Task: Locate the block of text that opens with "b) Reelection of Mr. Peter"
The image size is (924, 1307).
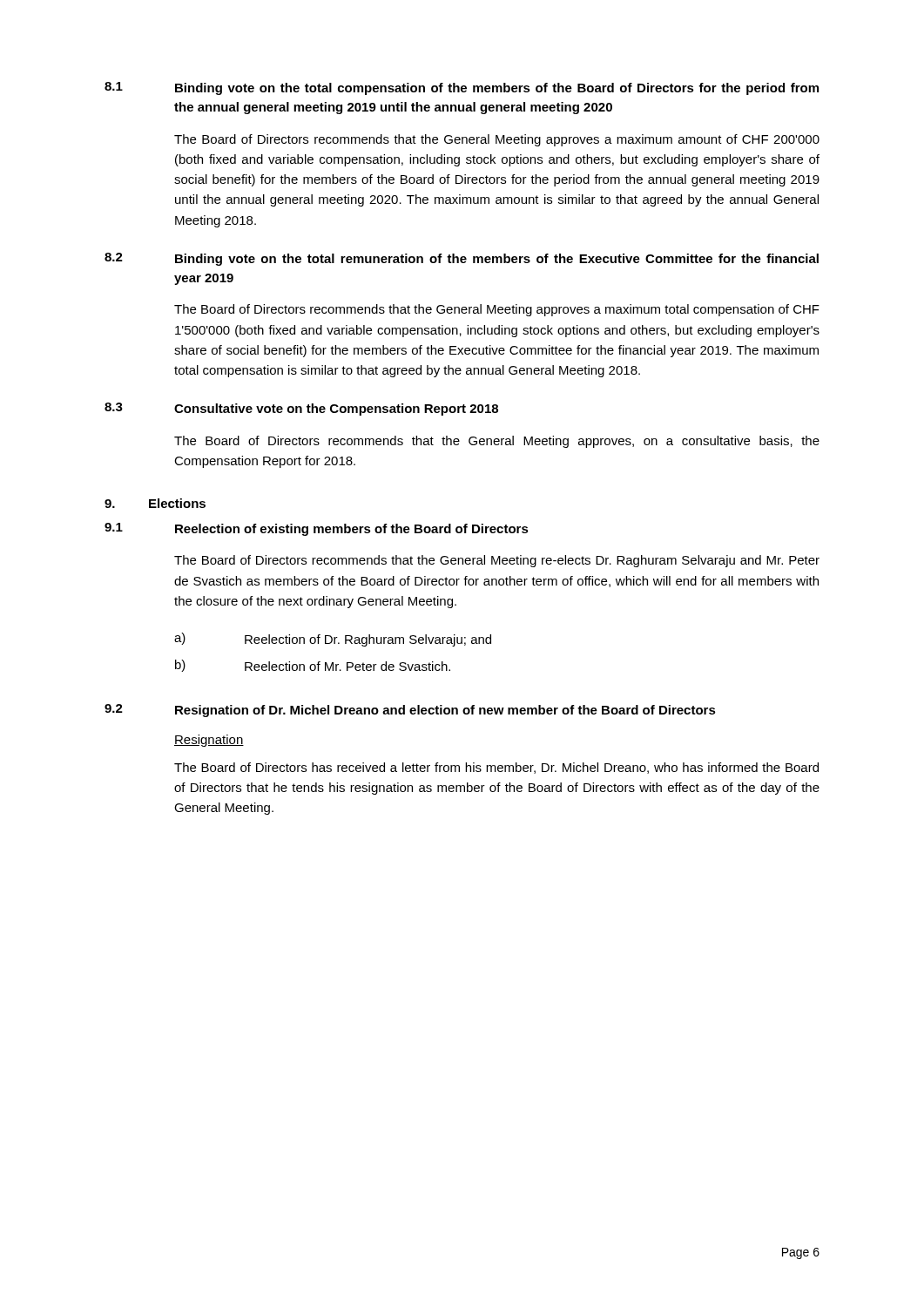Action: coord(313,666)
